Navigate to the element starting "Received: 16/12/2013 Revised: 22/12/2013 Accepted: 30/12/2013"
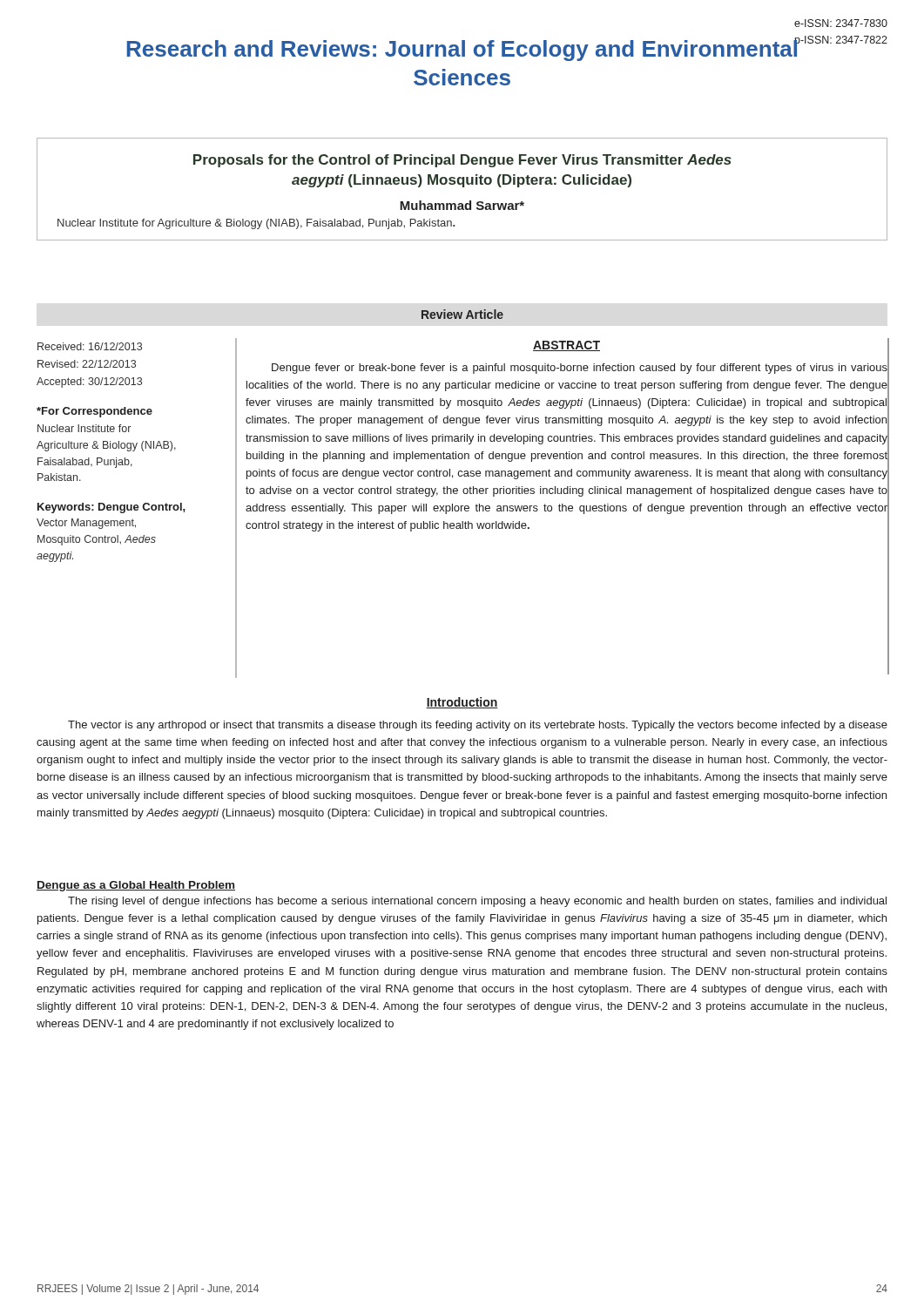Viewport: 924px width, 1307px height. (x=90, y=364)
